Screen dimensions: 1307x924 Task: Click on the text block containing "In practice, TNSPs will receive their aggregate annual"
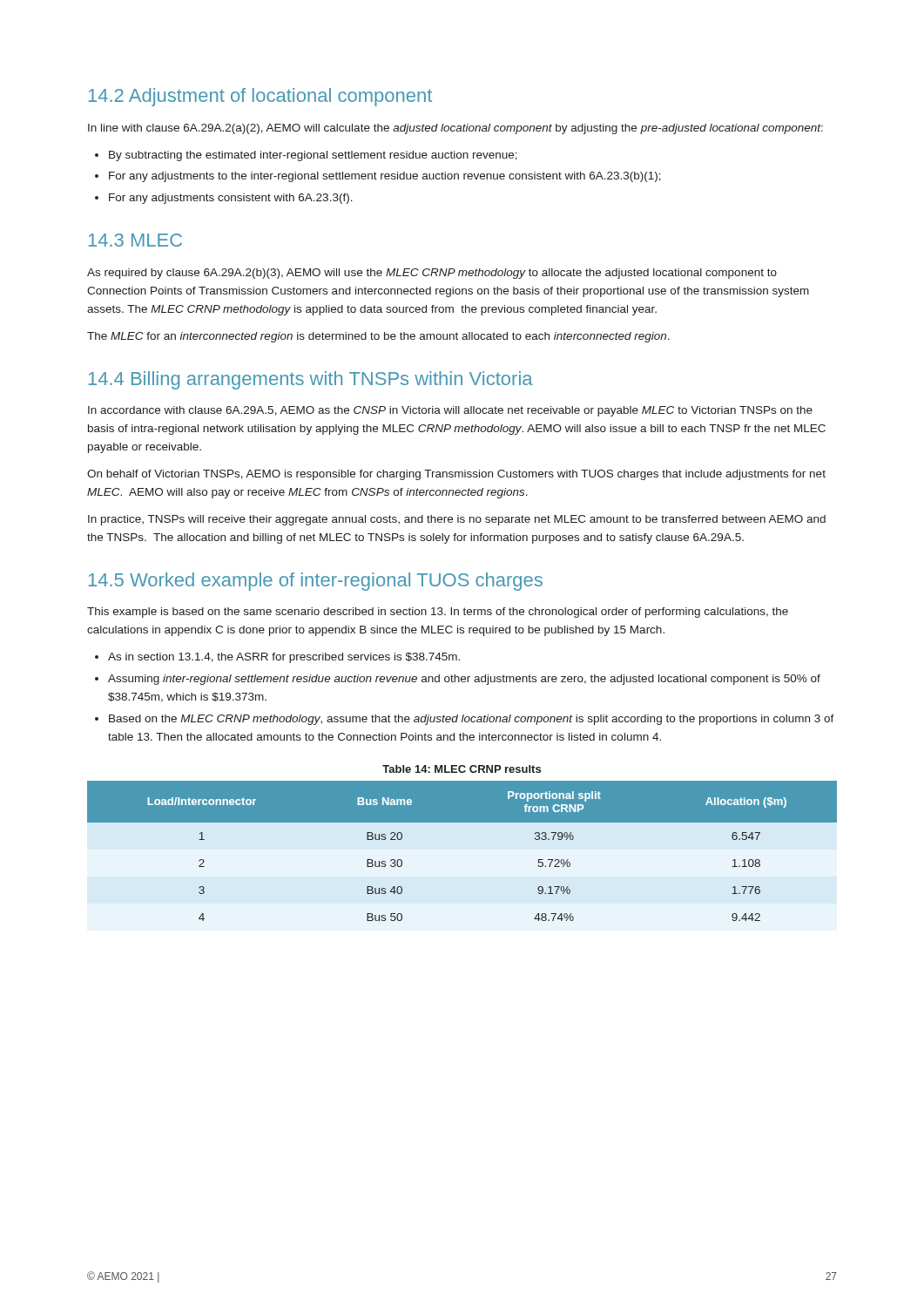pyautogui.click(x=462, y=529)
